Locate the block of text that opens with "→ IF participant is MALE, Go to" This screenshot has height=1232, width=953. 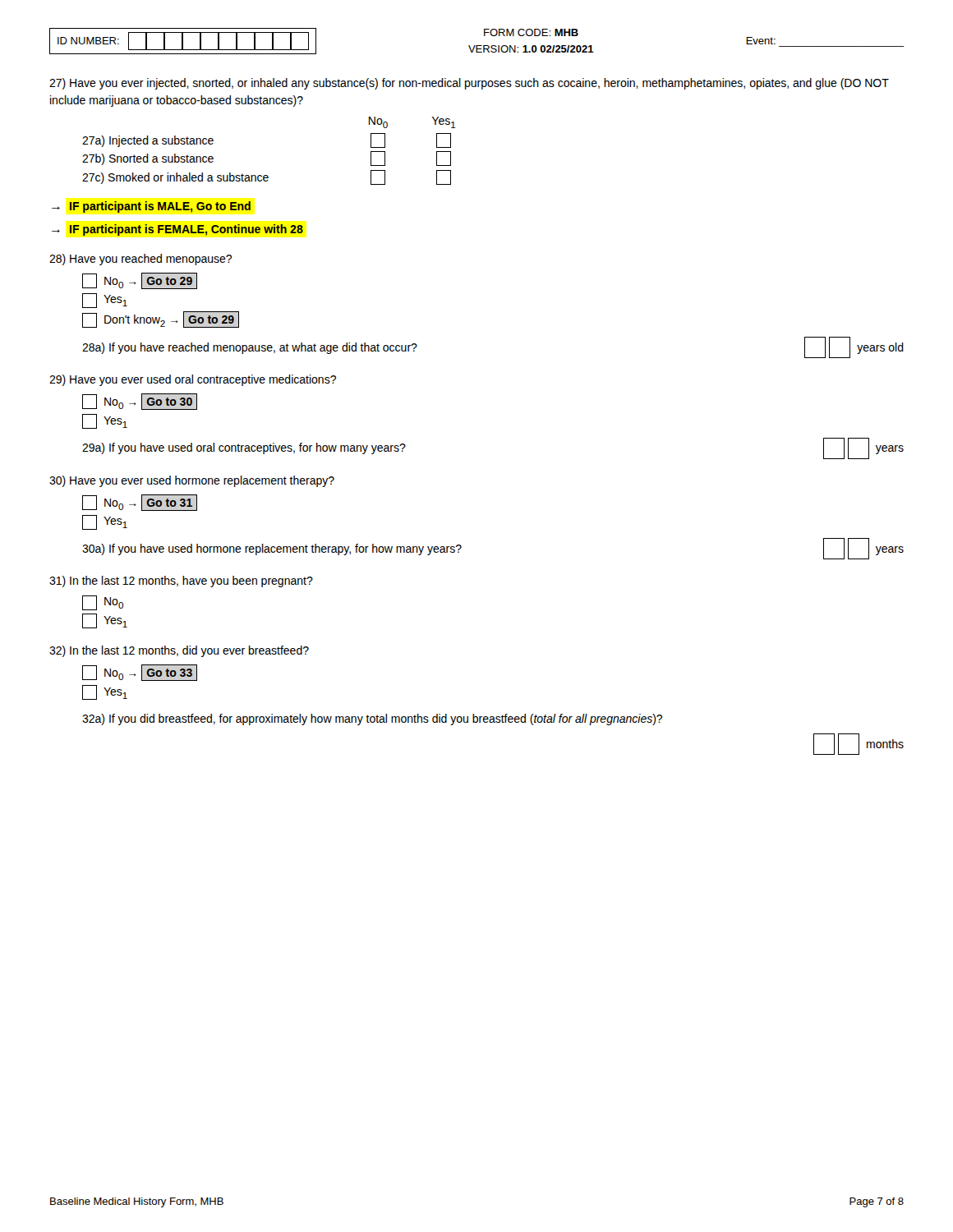point(152,206)
